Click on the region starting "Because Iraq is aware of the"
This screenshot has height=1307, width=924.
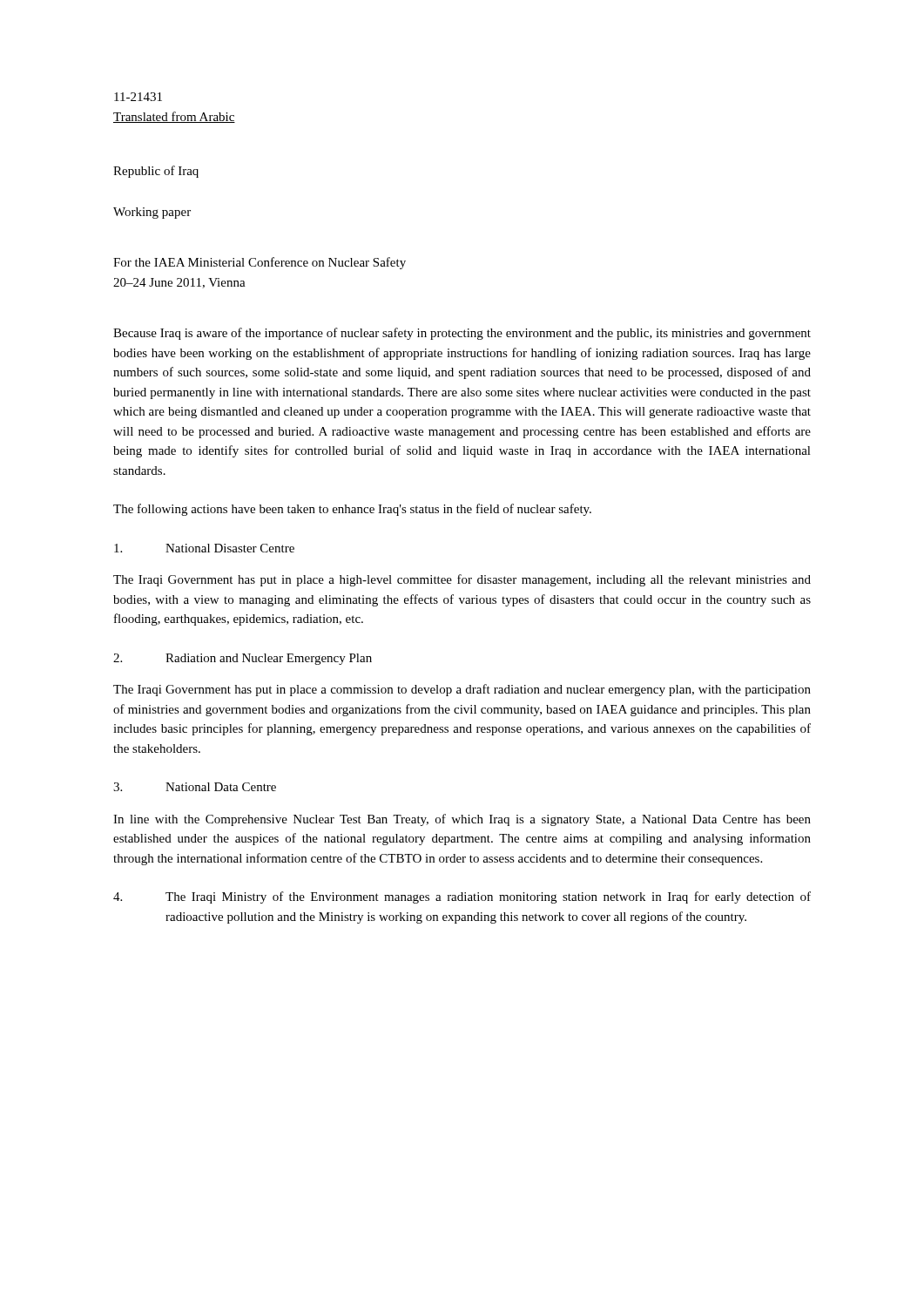tap(462, 402)
